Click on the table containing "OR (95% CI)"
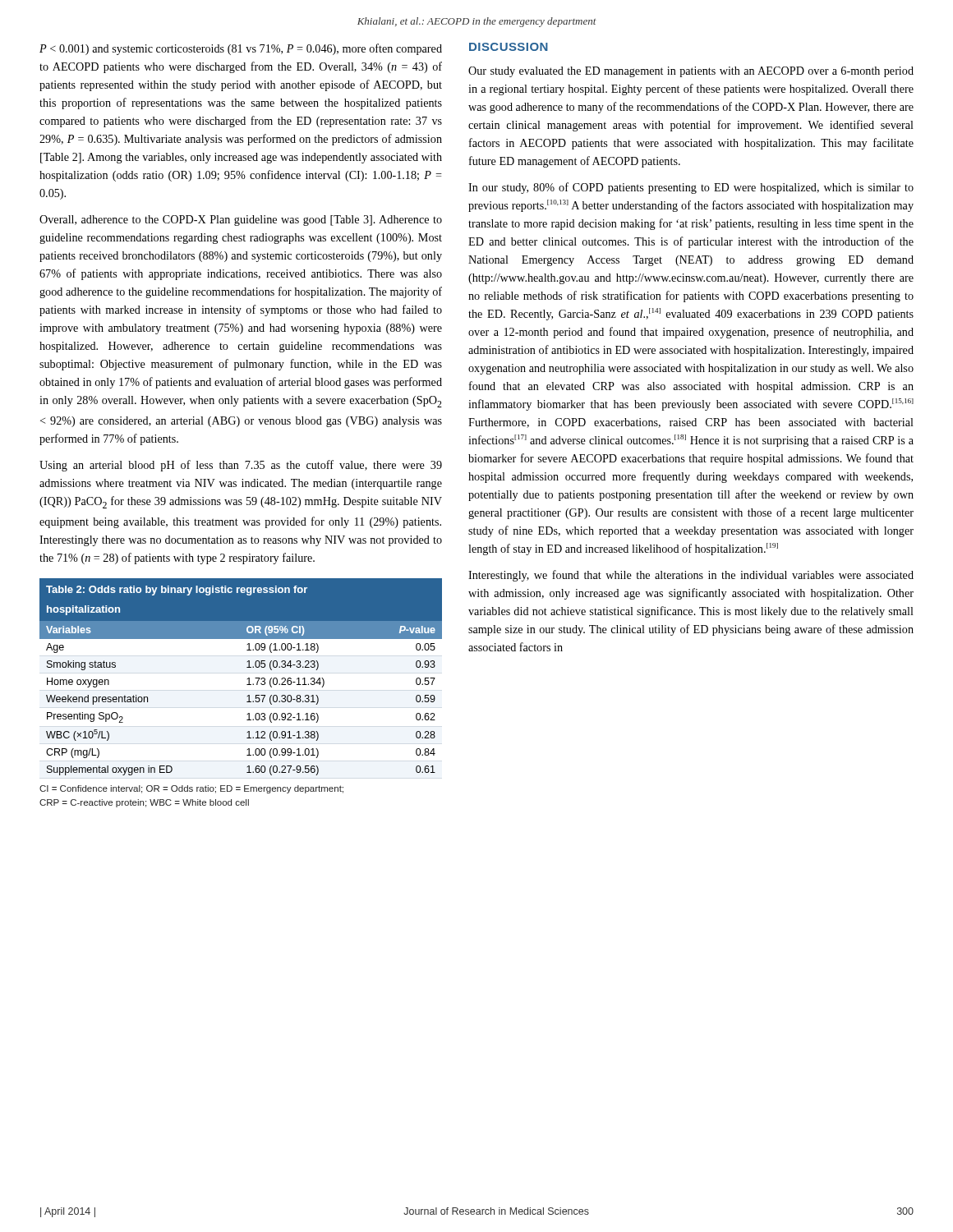Viewport: 953px width, 1232px height. pyautogui.click(x=241, y=694)
